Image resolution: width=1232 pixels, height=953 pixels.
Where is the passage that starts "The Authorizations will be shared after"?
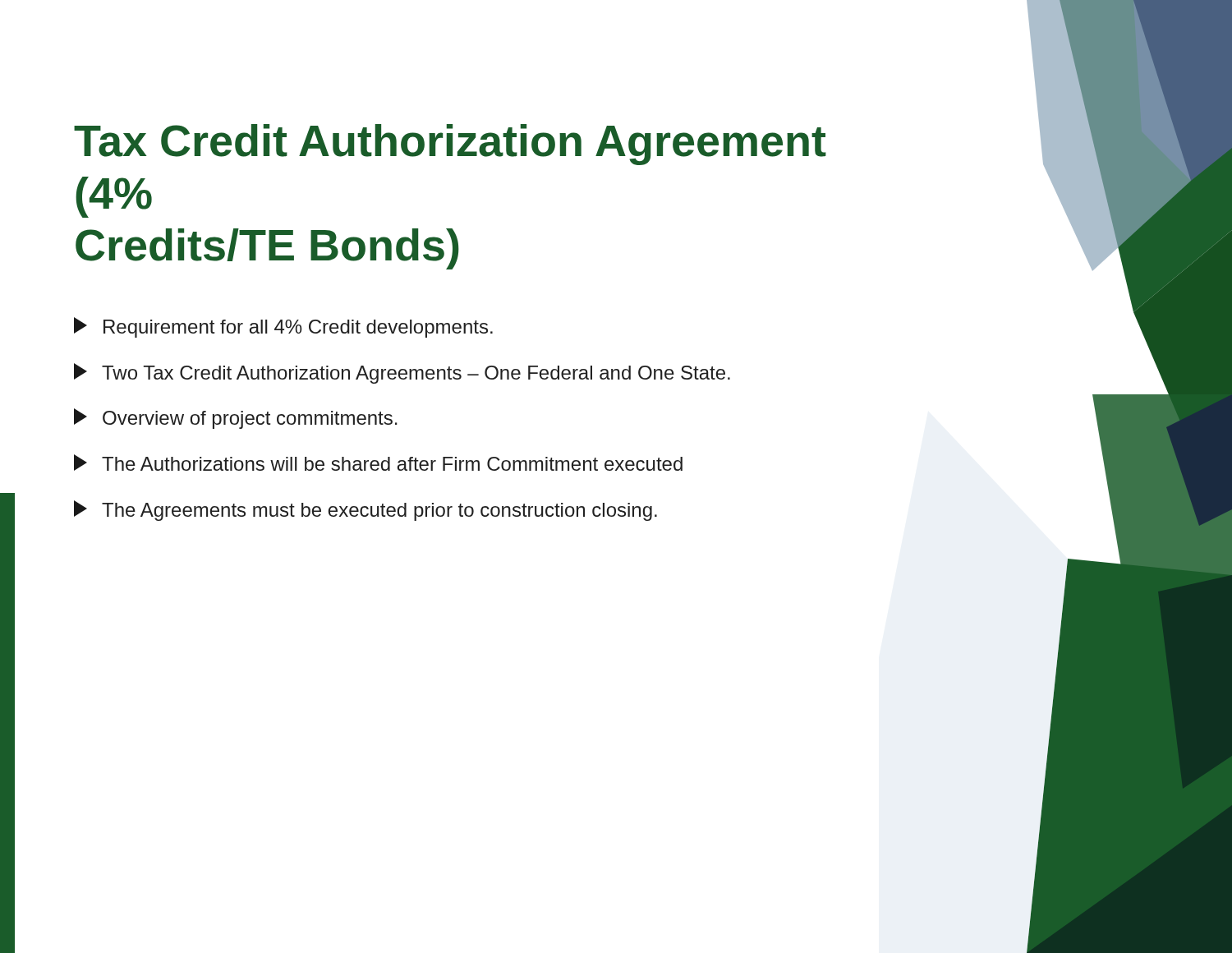[x=468, y=464]
